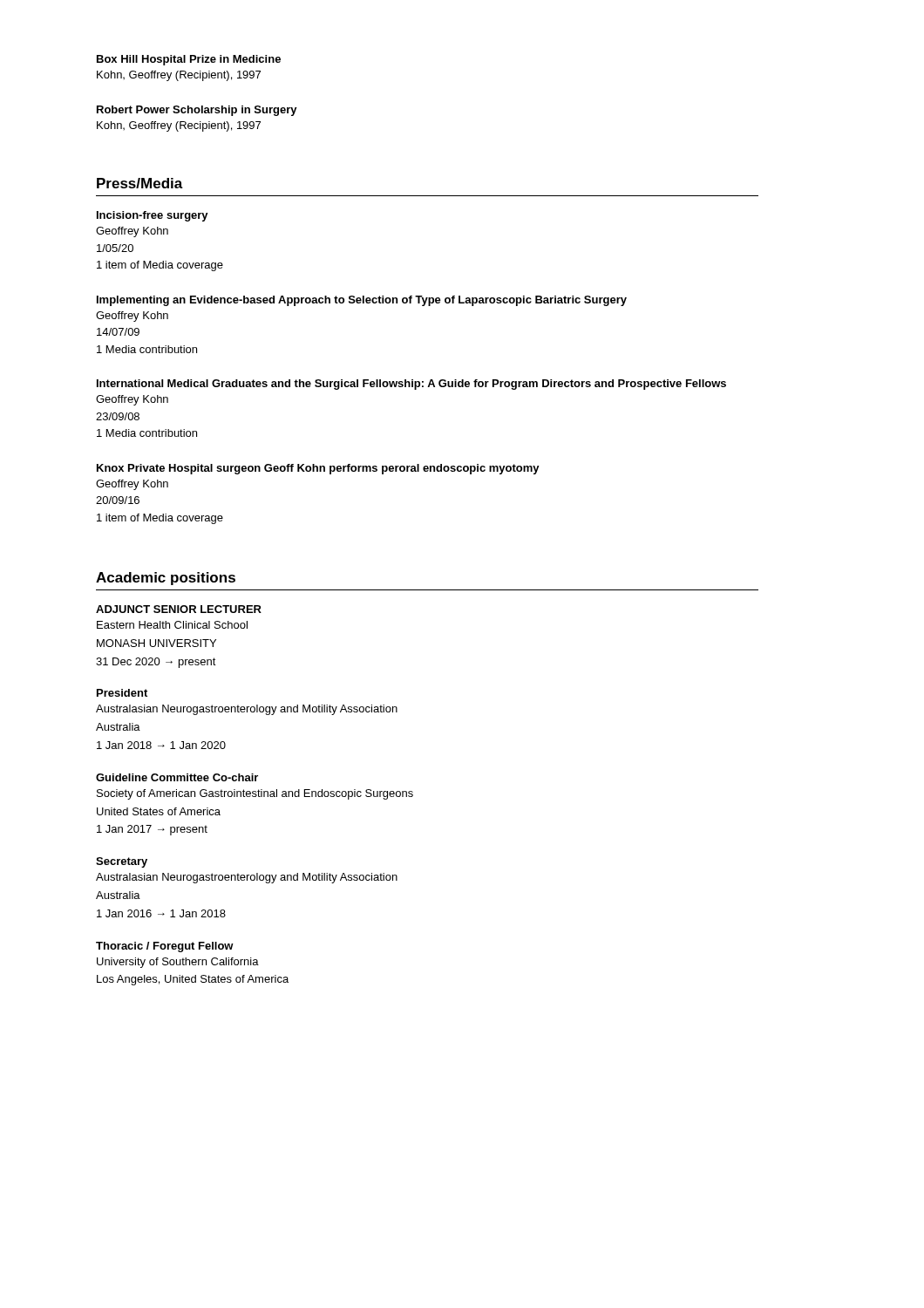Image resolution: width=924 pixels, height=1308 pixels.
Task: Find the block on this page that starts "ADJUNCT SENIOR LECTURER Eastern Health Clinical School"
Action: tap(179, 609)
